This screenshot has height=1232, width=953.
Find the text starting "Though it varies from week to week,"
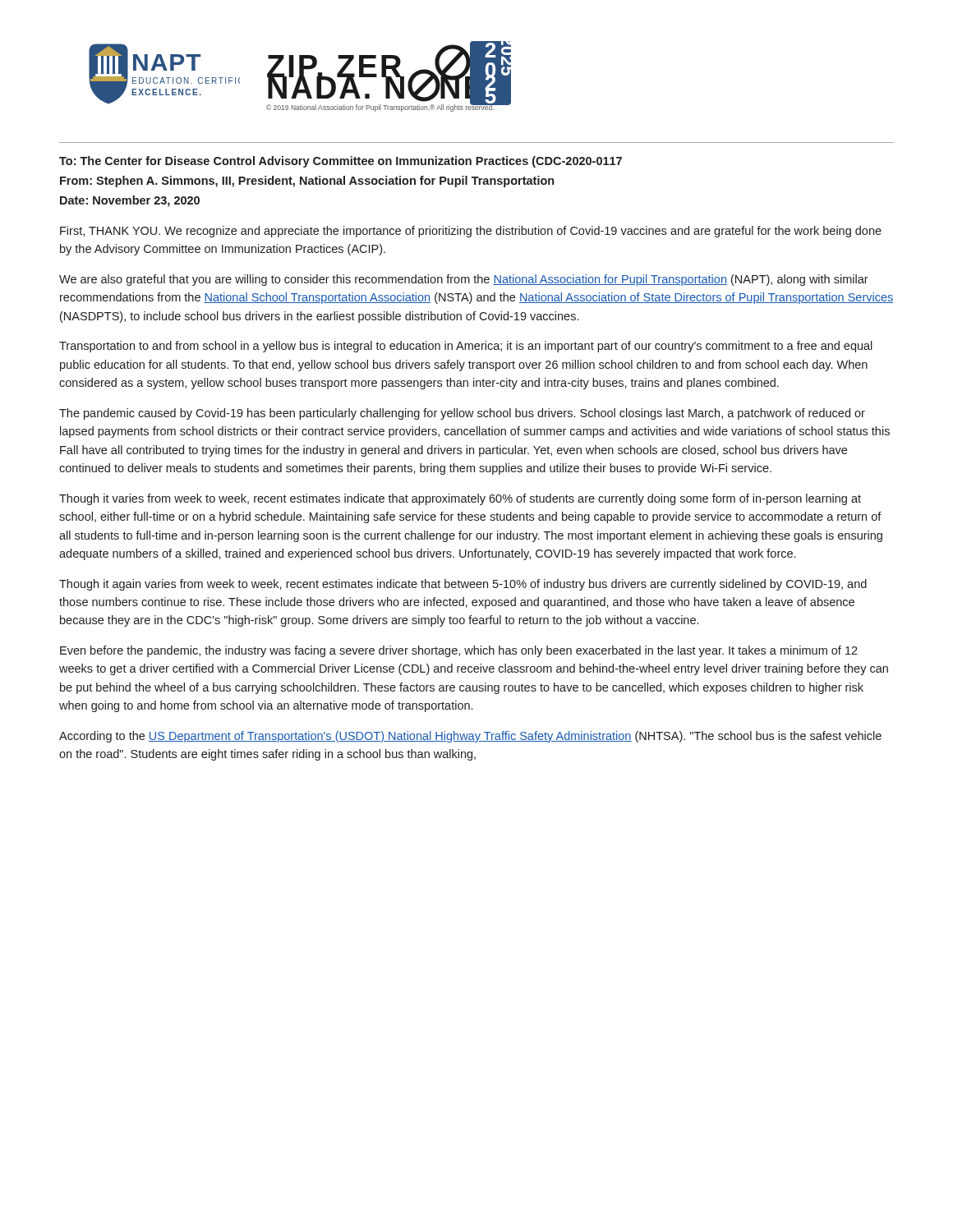[471, 526]
